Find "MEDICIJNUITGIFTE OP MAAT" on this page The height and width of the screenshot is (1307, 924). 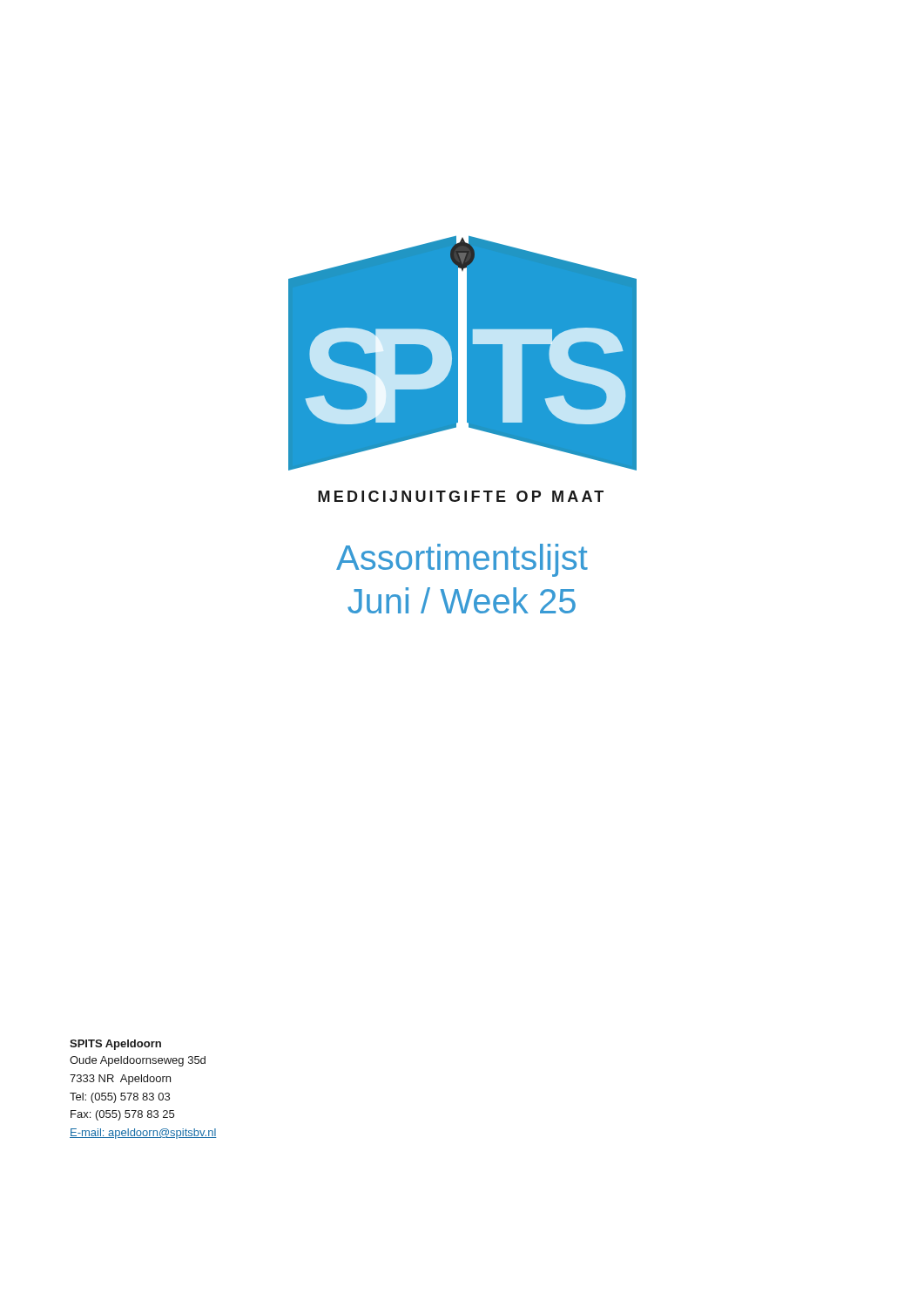pyautogui.click(x=462, y=497)
